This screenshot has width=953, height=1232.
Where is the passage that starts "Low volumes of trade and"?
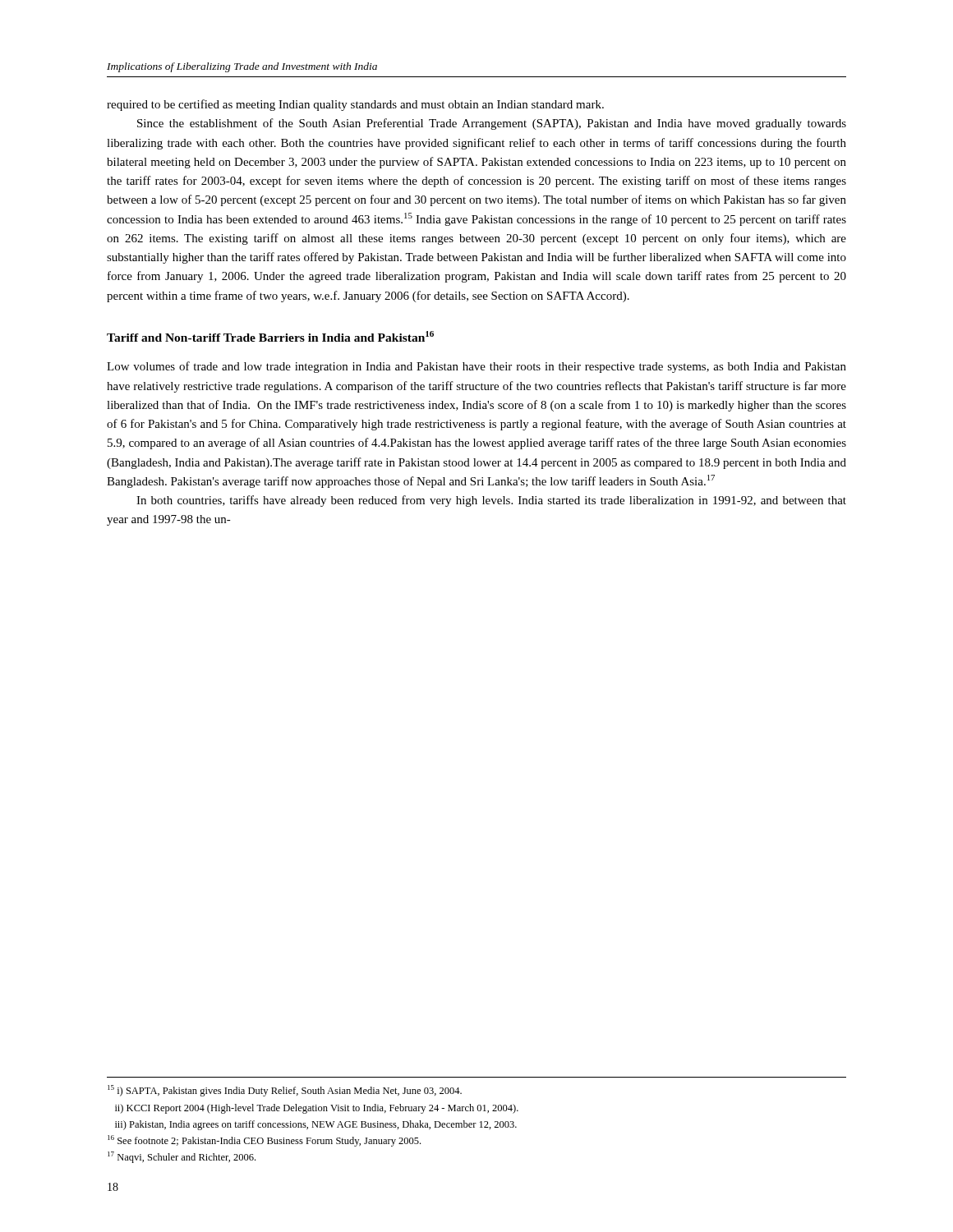tap(476, 444)
